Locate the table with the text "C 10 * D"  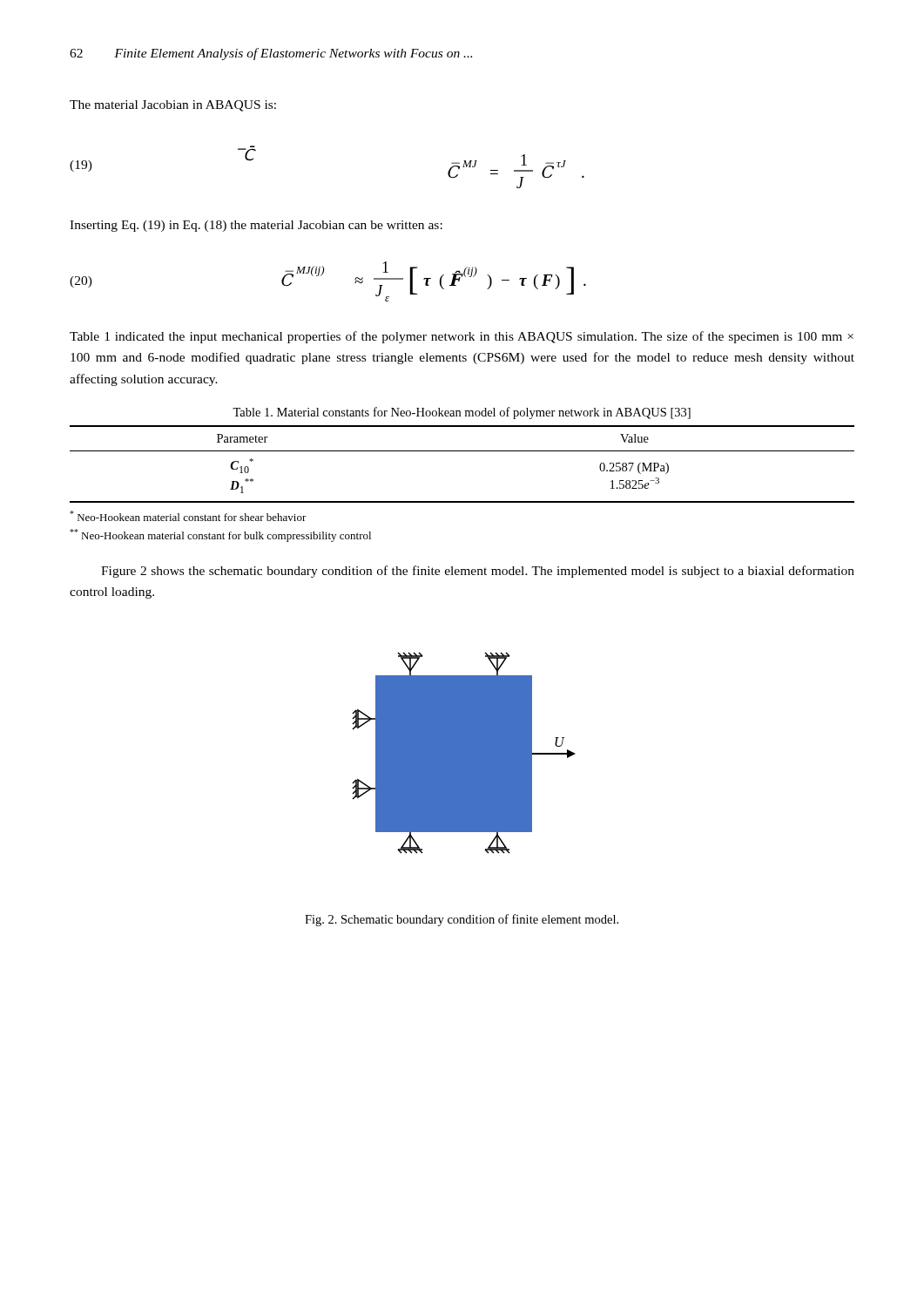point(462,464)
